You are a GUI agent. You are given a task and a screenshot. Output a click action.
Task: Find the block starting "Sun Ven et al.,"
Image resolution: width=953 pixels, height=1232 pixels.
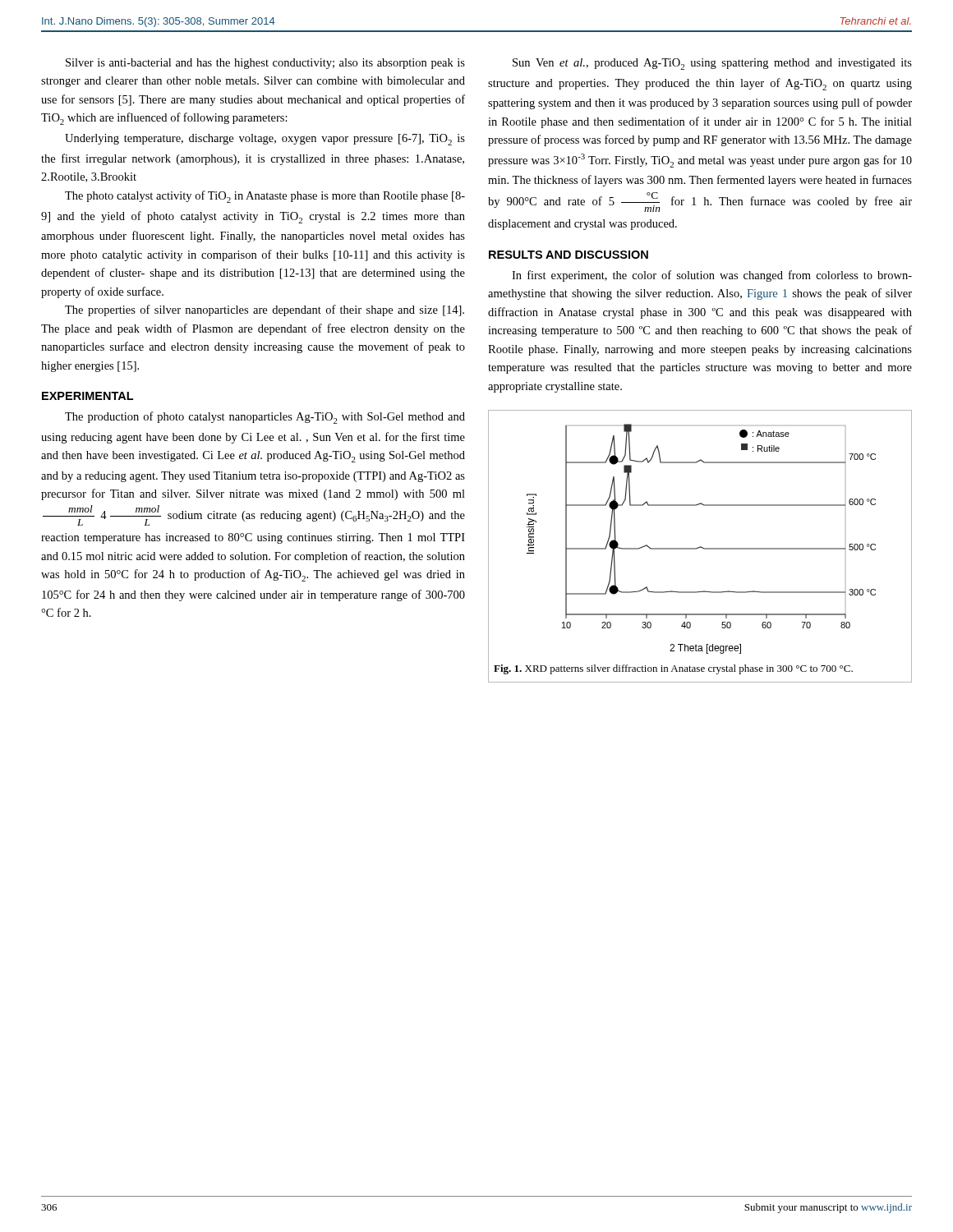(x=700, y=143)
